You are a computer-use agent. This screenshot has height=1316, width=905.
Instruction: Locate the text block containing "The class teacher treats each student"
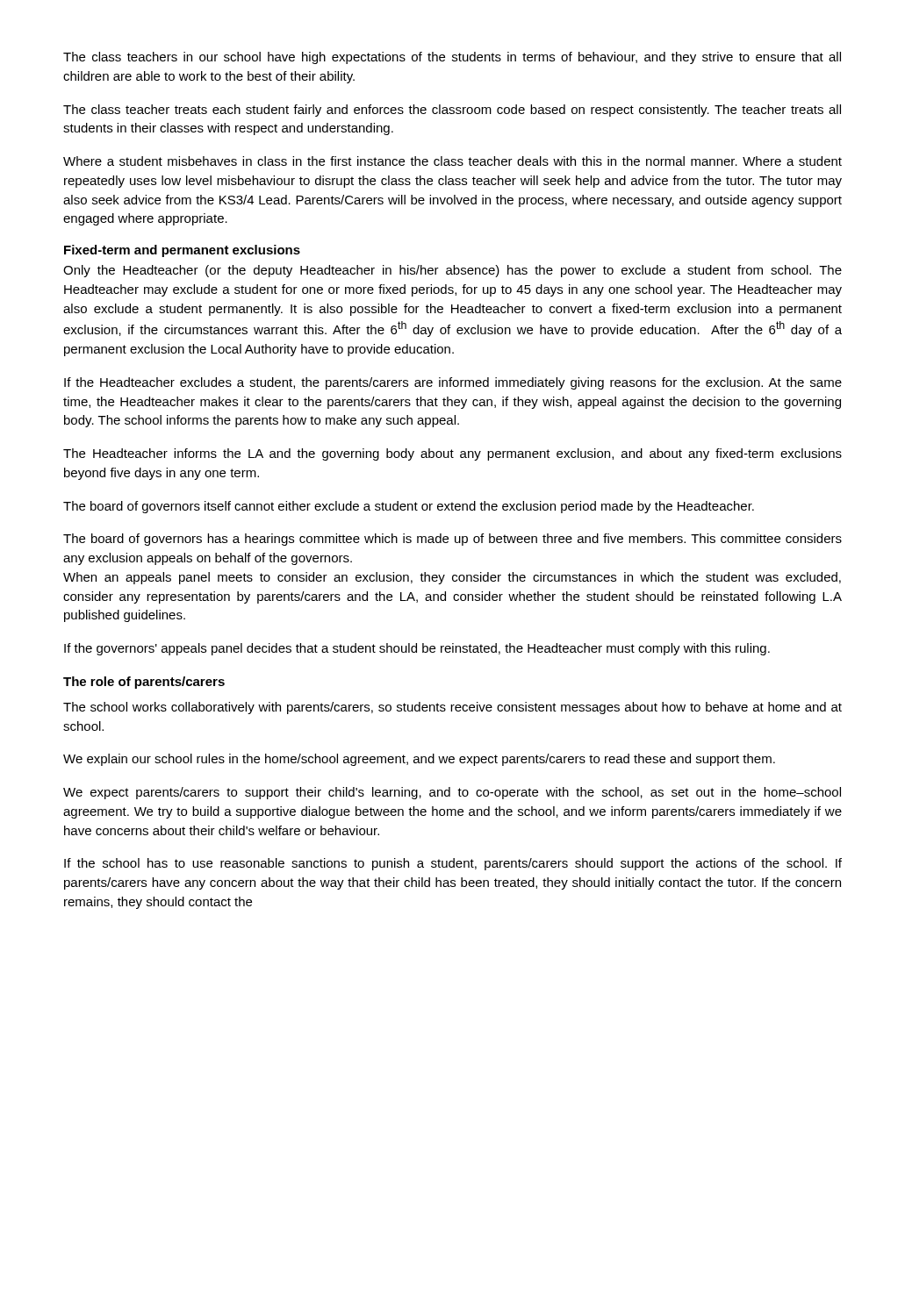point(452,118)
